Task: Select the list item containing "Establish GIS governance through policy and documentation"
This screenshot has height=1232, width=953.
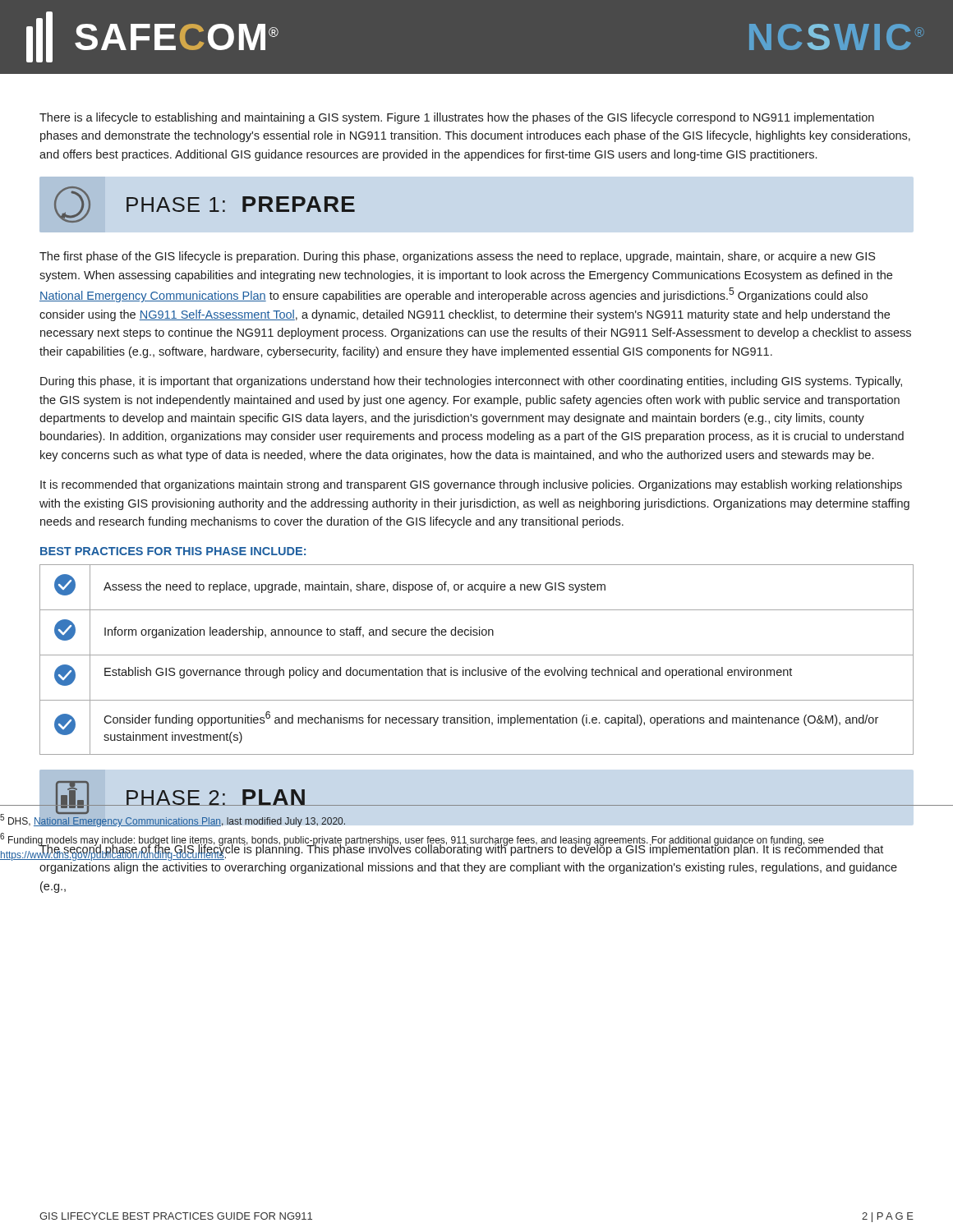Action: point(476,677)
